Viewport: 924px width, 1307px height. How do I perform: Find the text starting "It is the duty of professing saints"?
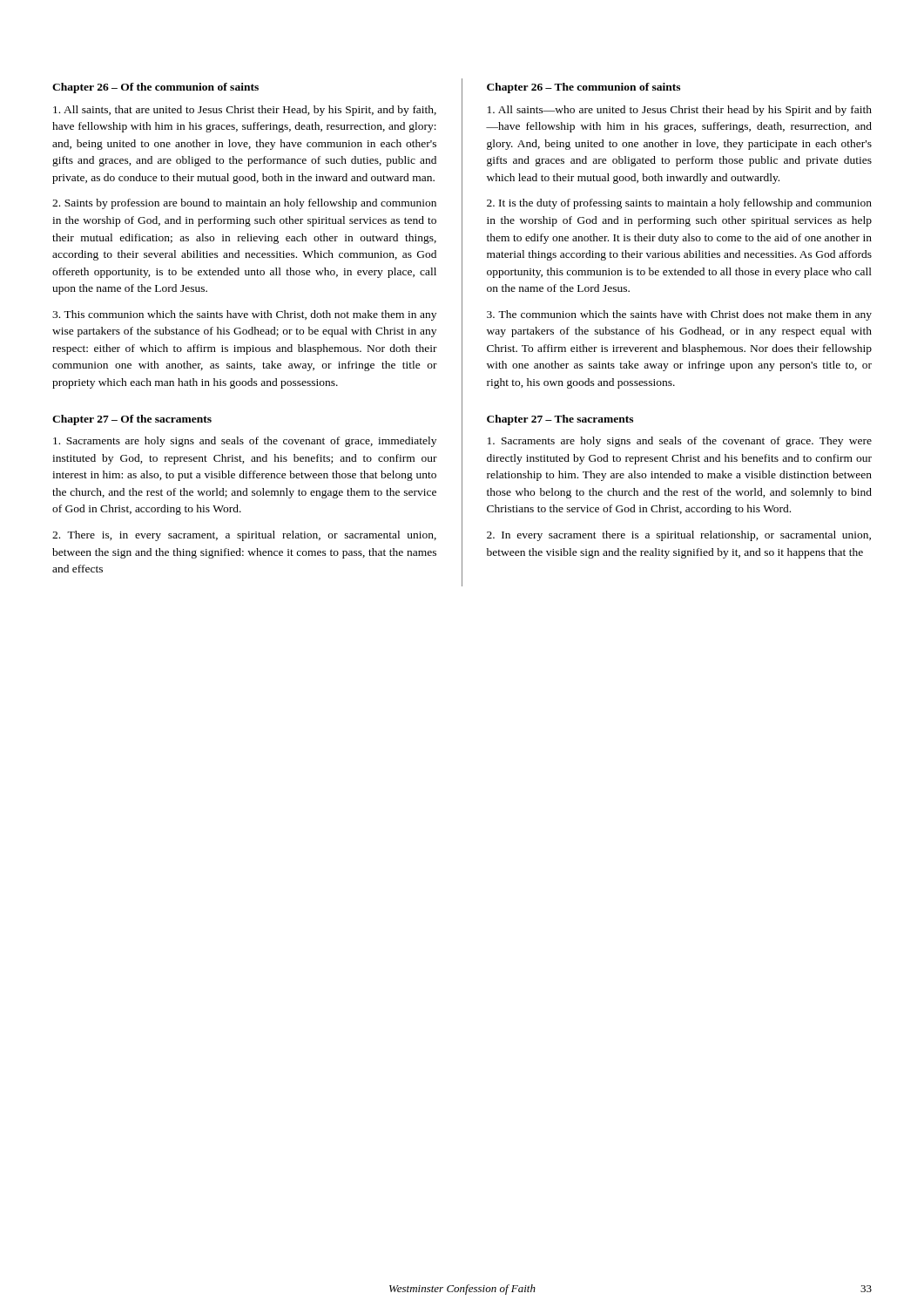pos(679,246)
